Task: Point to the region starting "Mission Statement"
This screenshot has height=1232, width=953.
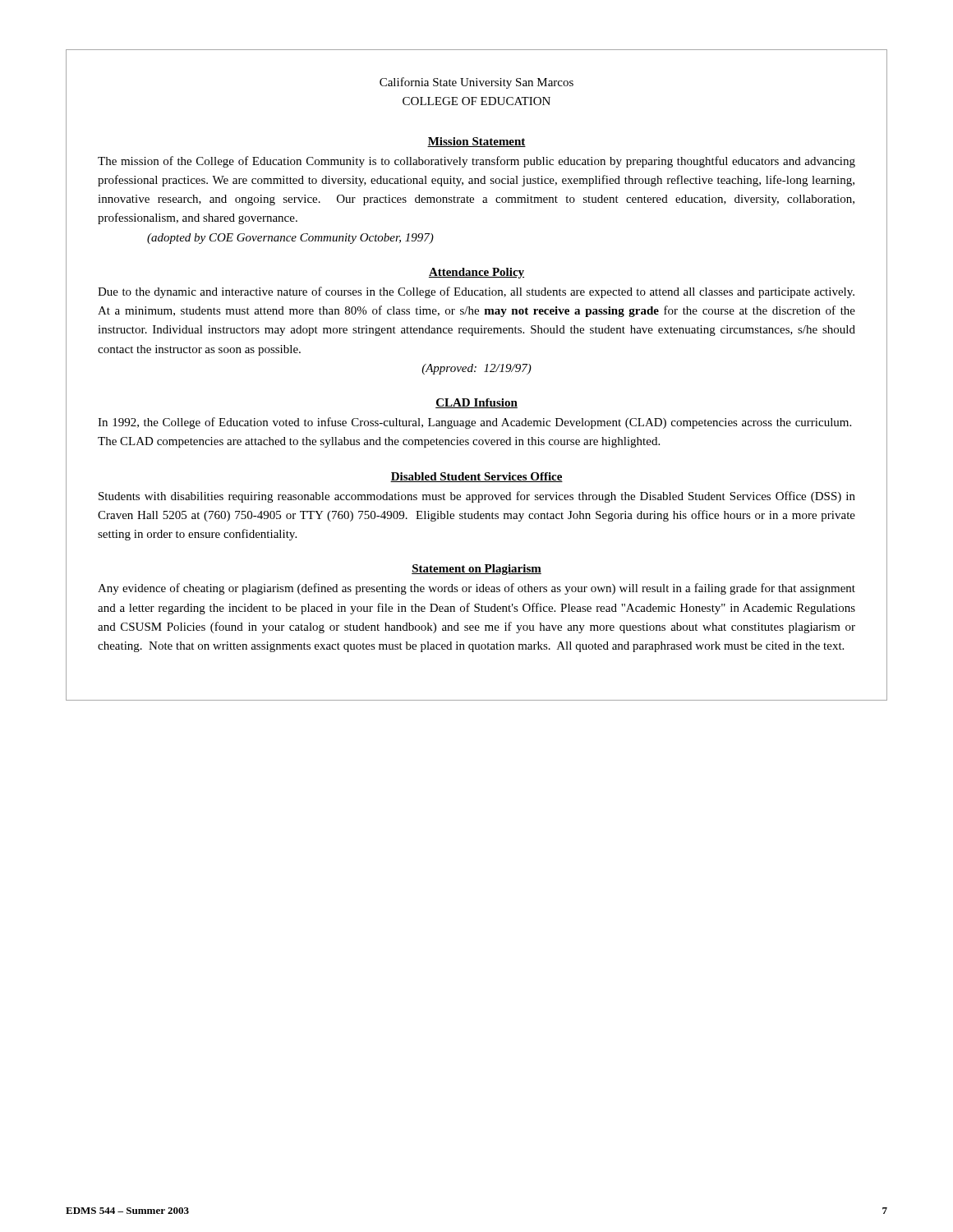Action: tap(476, 141)
